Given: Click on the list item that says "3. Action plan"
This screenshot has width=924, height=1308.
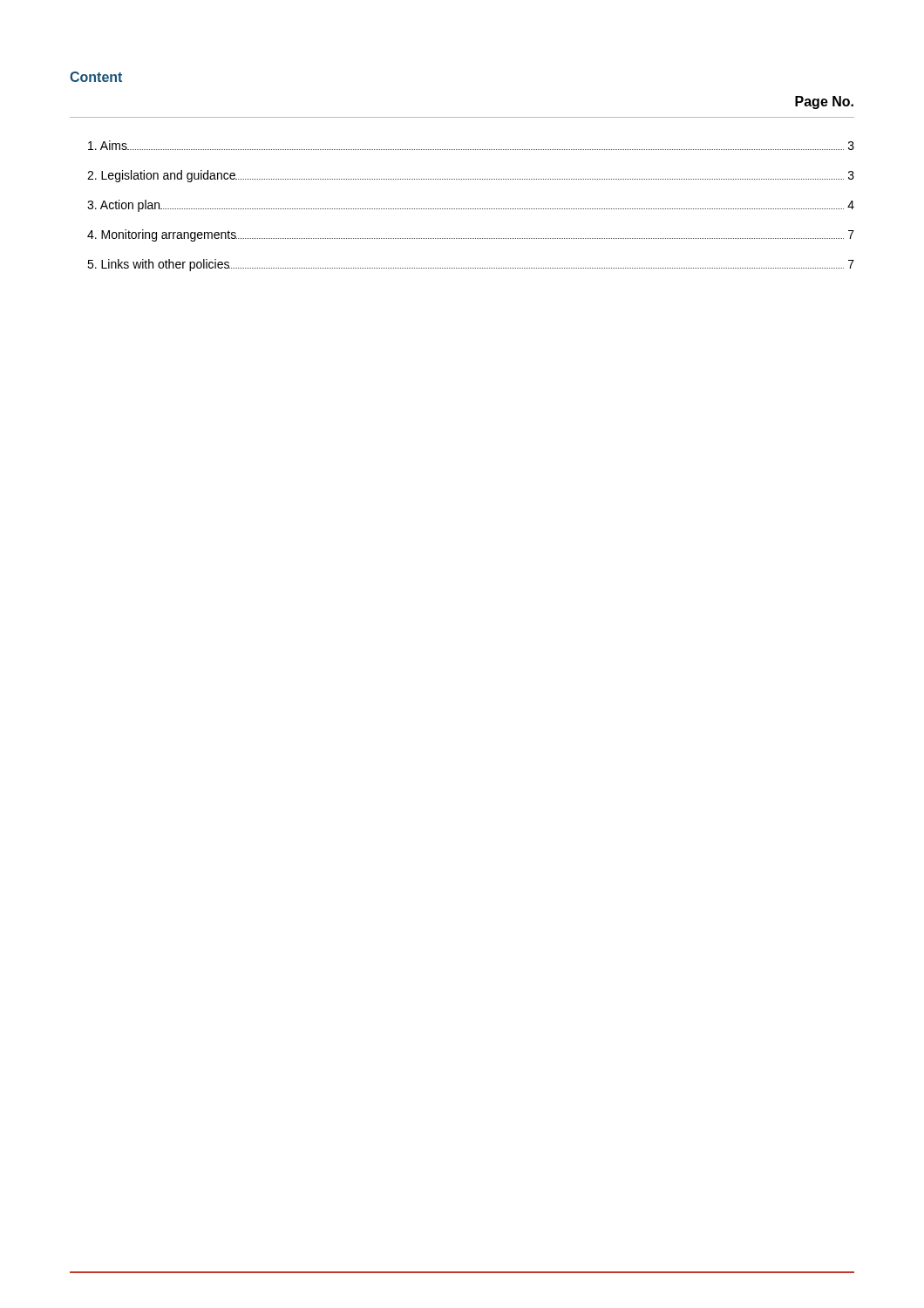Looking at the screenshot, I should (462, 205).
